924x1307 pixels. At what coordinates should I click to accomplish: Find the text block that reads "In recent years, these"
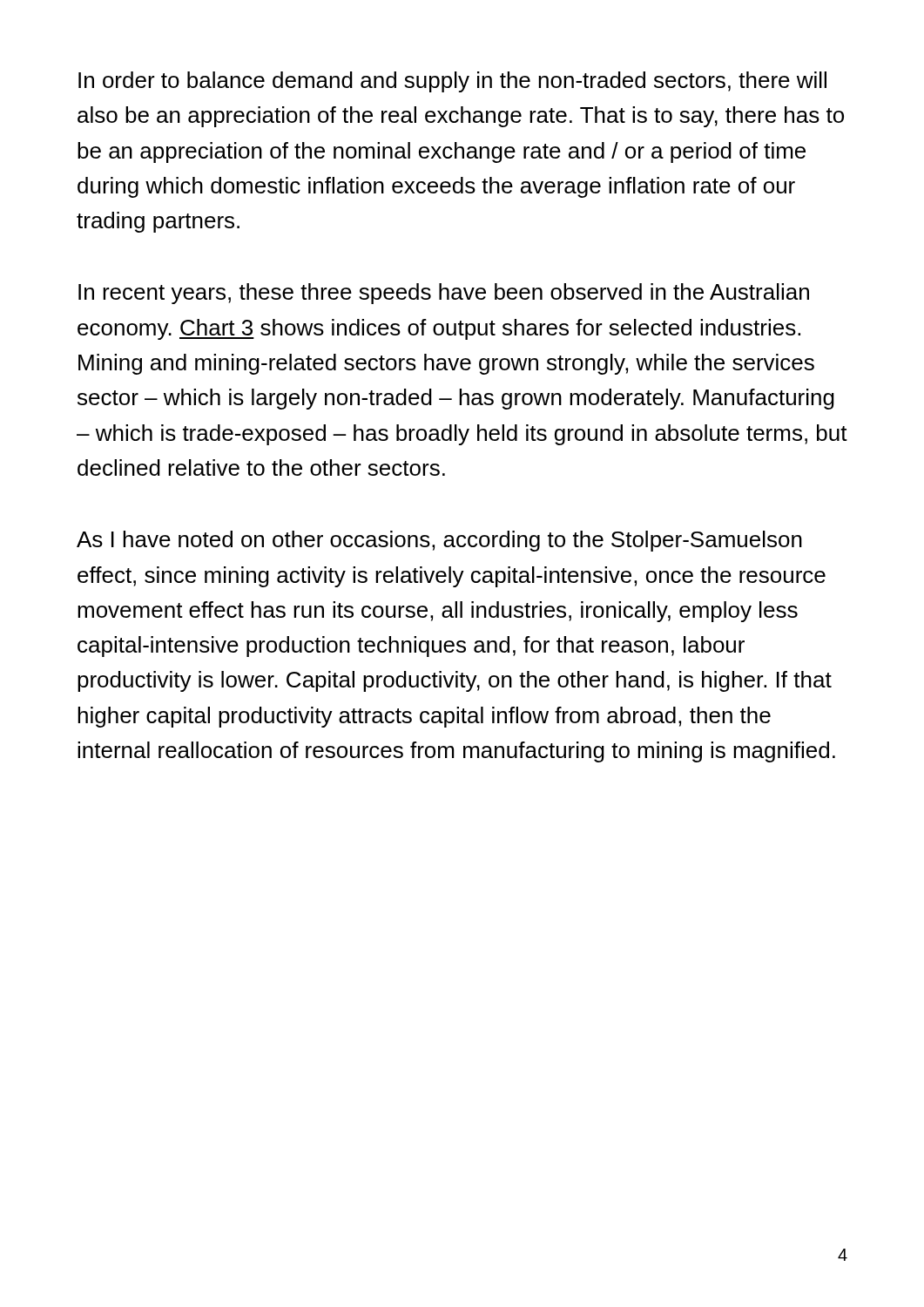click(x=462, y=380)
